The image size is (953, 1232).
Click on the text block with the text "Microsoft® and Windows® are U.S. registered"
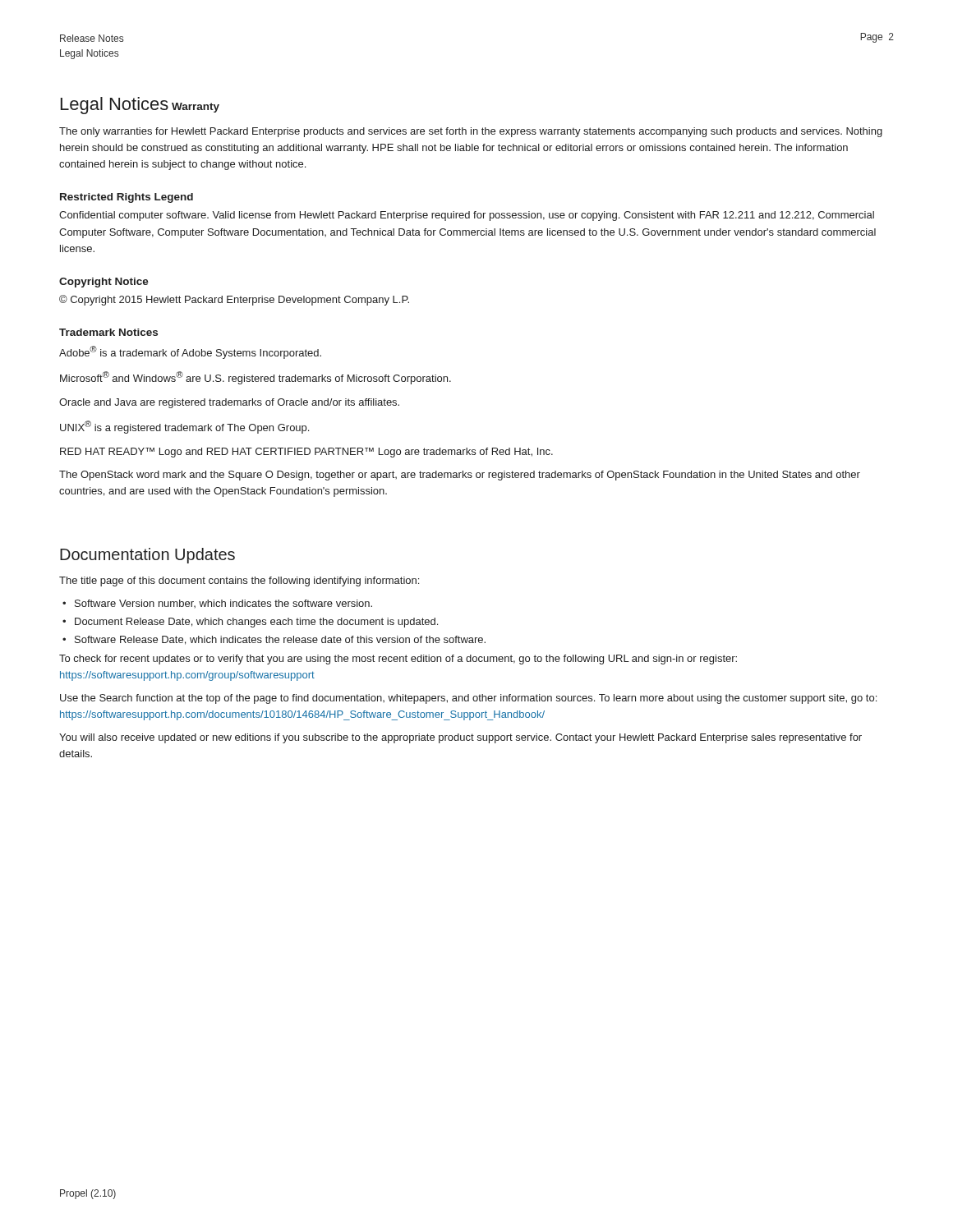coord(256,378)
